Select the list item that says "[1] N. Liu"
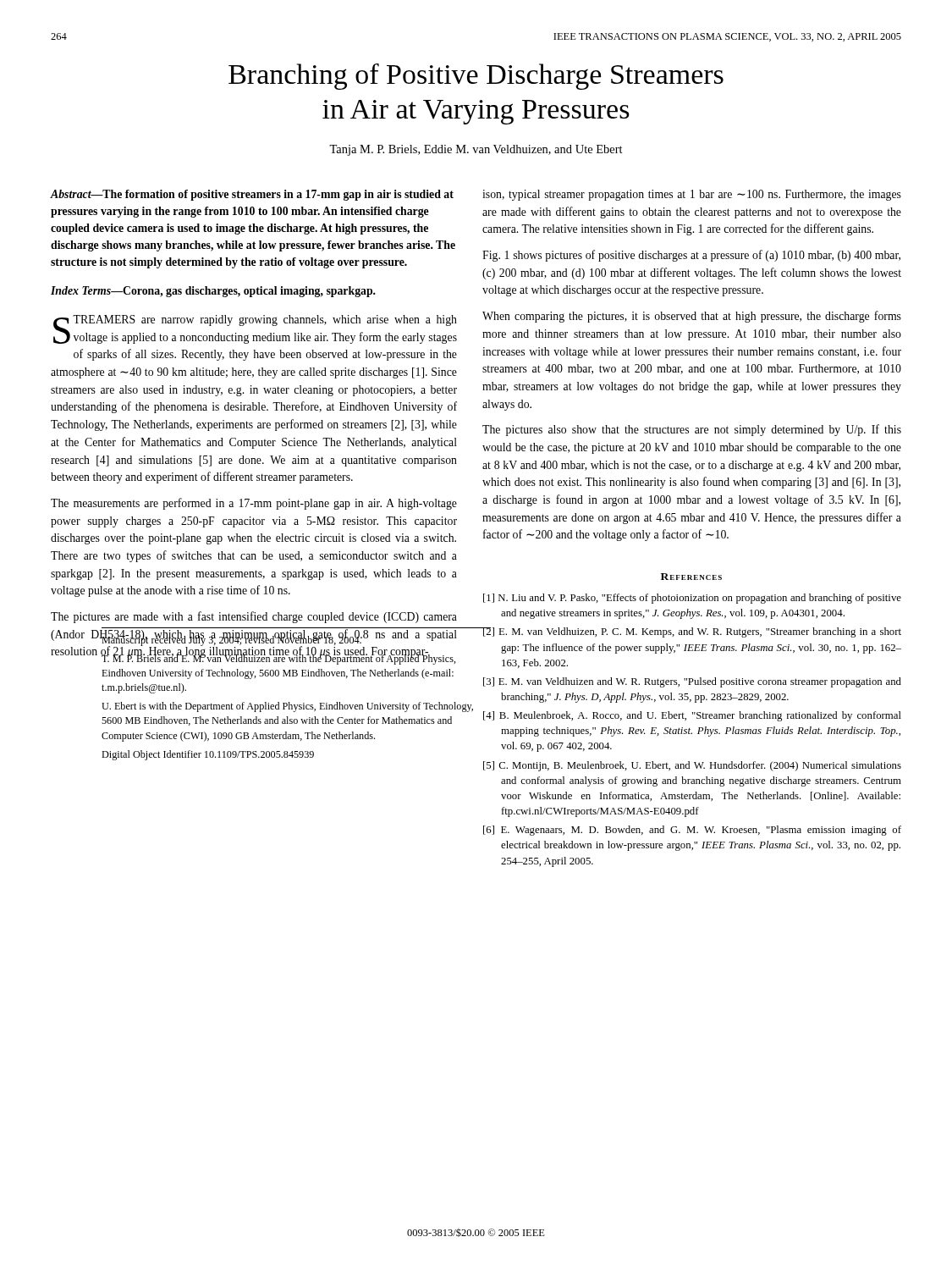Screen dimensions: 1270x952 point(692,605)
